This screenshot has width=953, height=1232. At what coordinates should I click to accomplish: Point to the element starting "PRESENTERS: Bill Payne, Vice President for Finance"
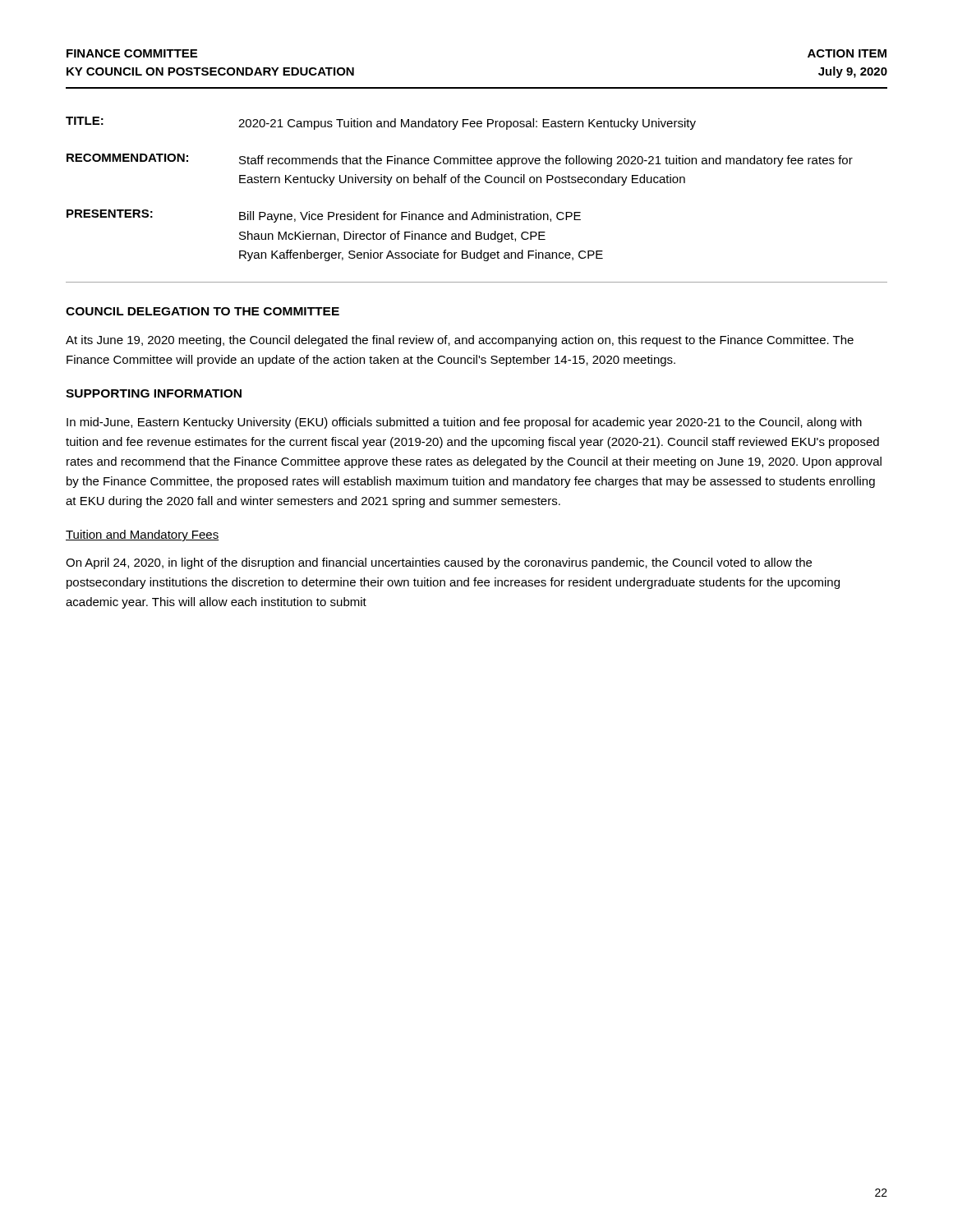[334, 235]
